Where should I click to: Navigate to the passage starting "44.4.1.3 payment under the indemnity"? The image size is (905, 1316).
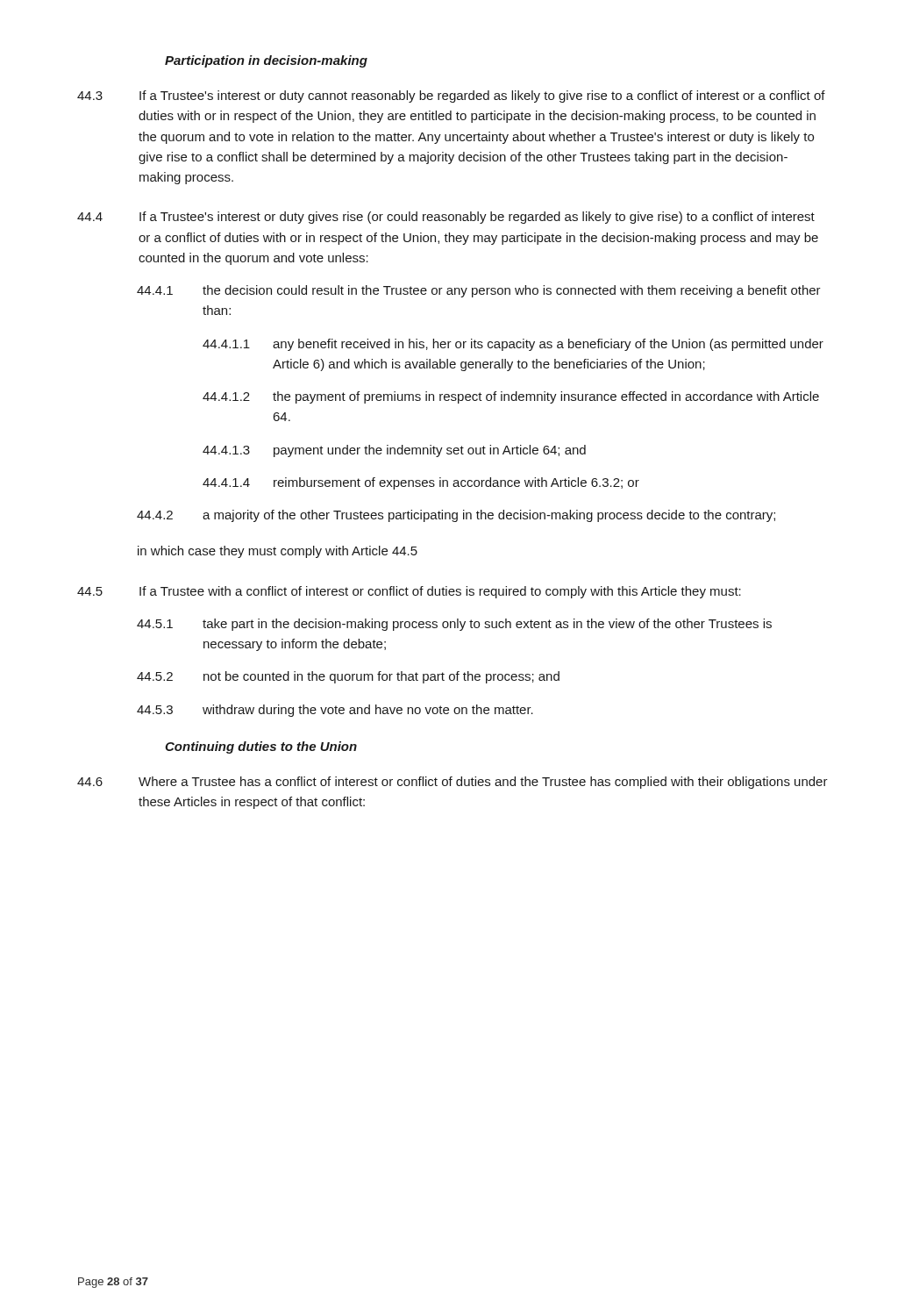coord(515,449)
